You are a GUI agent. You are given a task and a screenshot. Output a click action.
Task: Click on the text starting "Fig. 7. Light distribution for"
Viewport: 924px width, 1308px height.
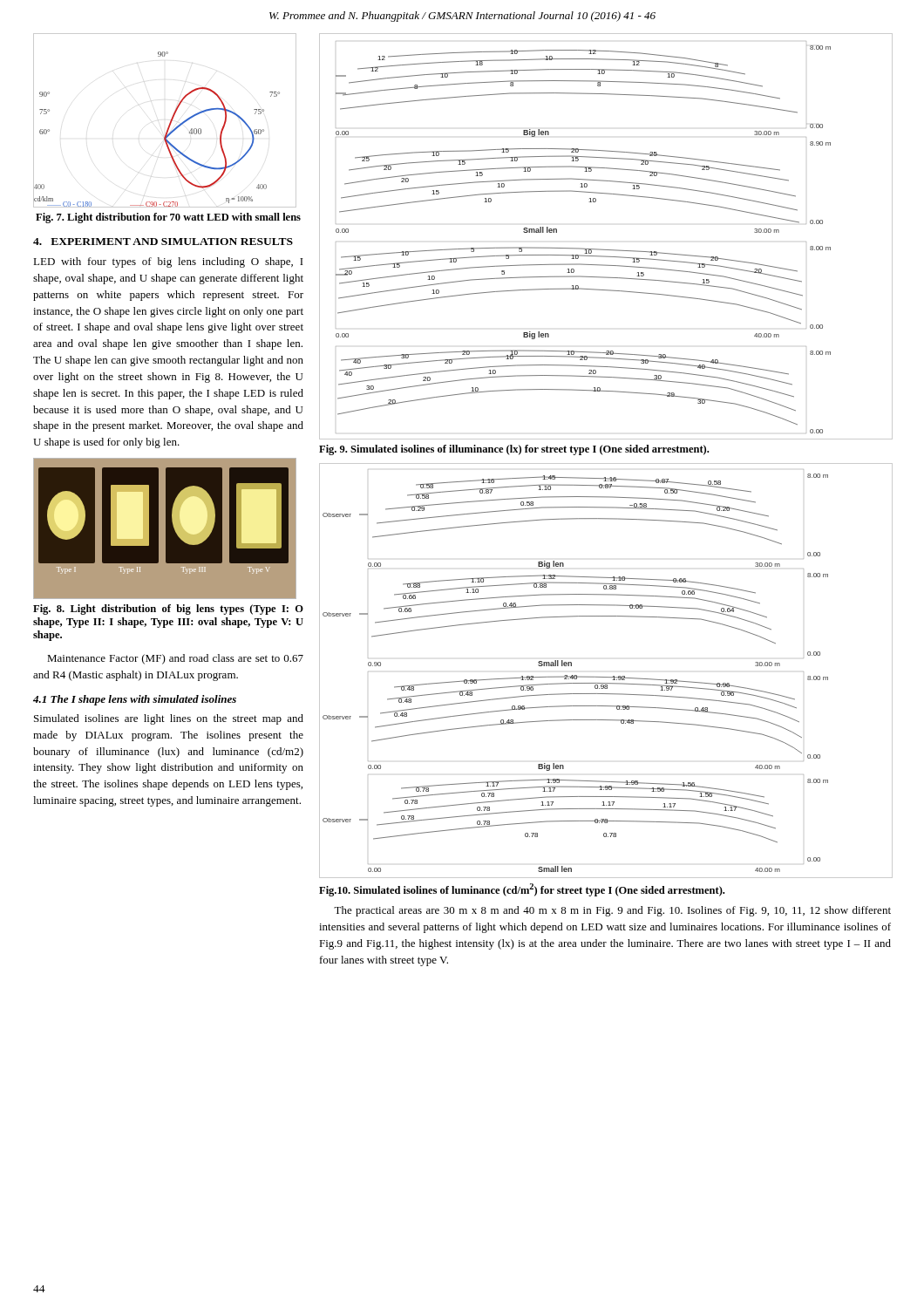pyautogui.click(x=168, y=217)
